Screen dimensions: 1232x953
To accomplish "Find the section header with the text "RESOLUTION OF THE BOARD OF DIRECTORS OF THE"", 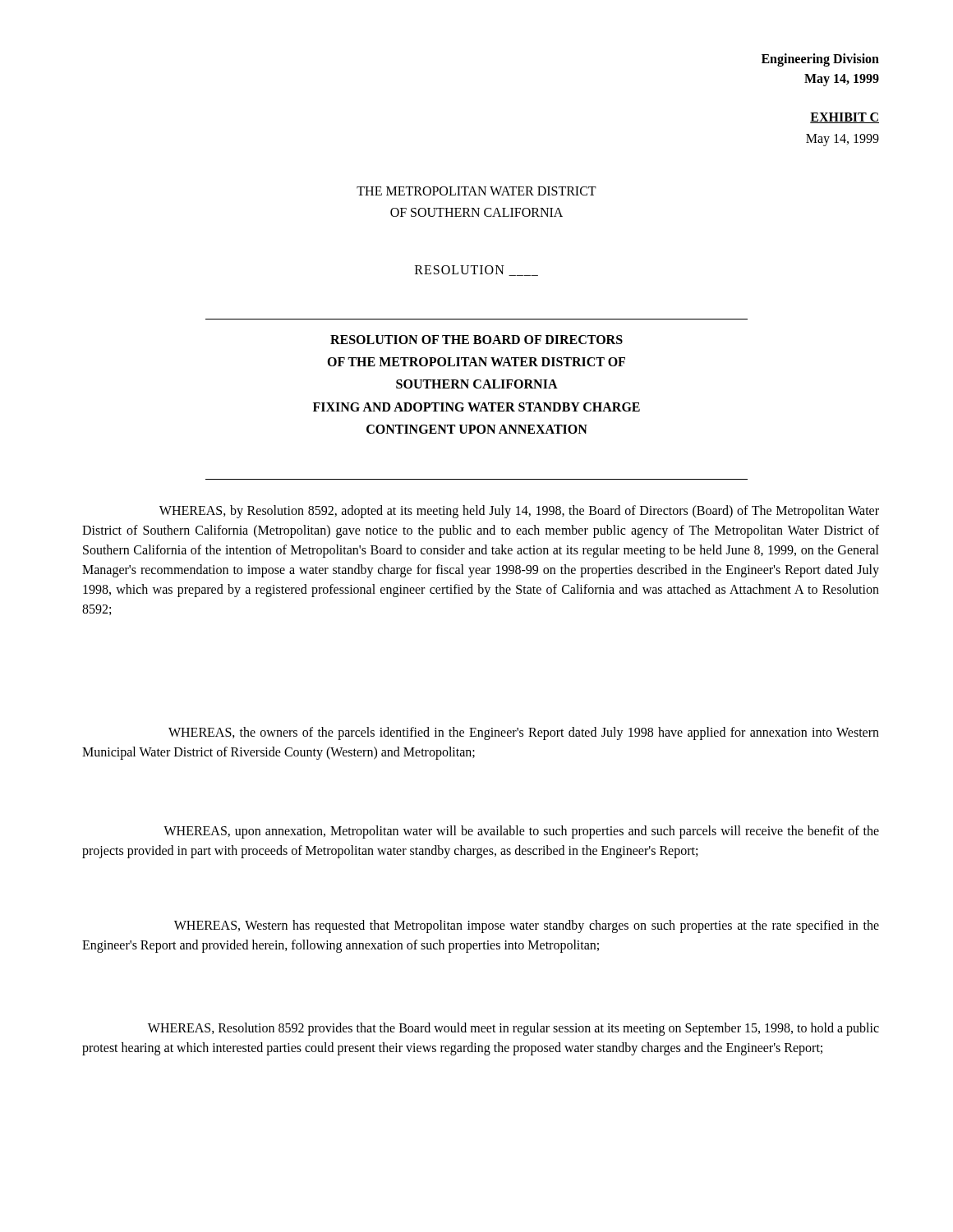I will tap(476, 384).
